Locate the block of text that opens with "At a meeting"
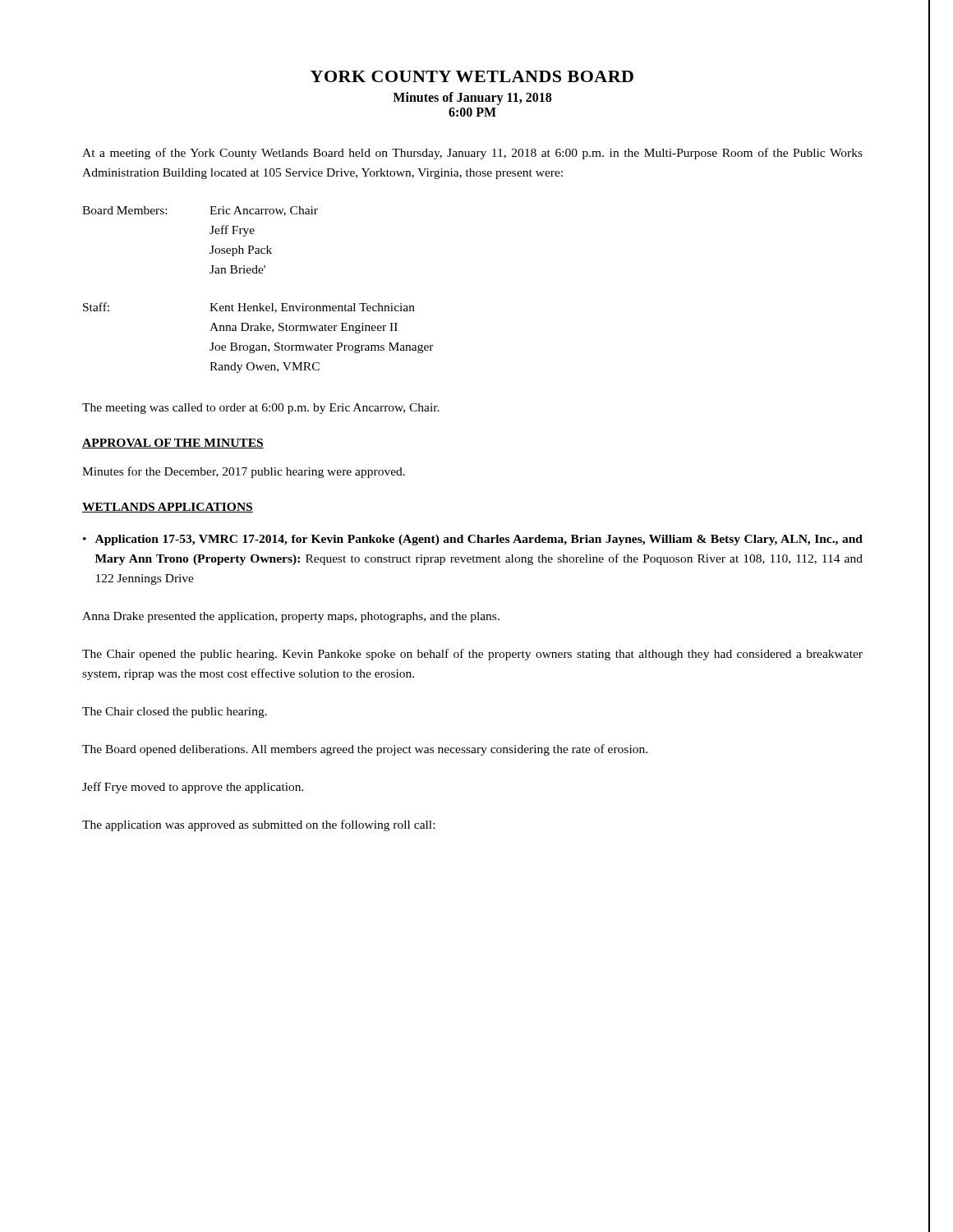 [x=472, y=162]
